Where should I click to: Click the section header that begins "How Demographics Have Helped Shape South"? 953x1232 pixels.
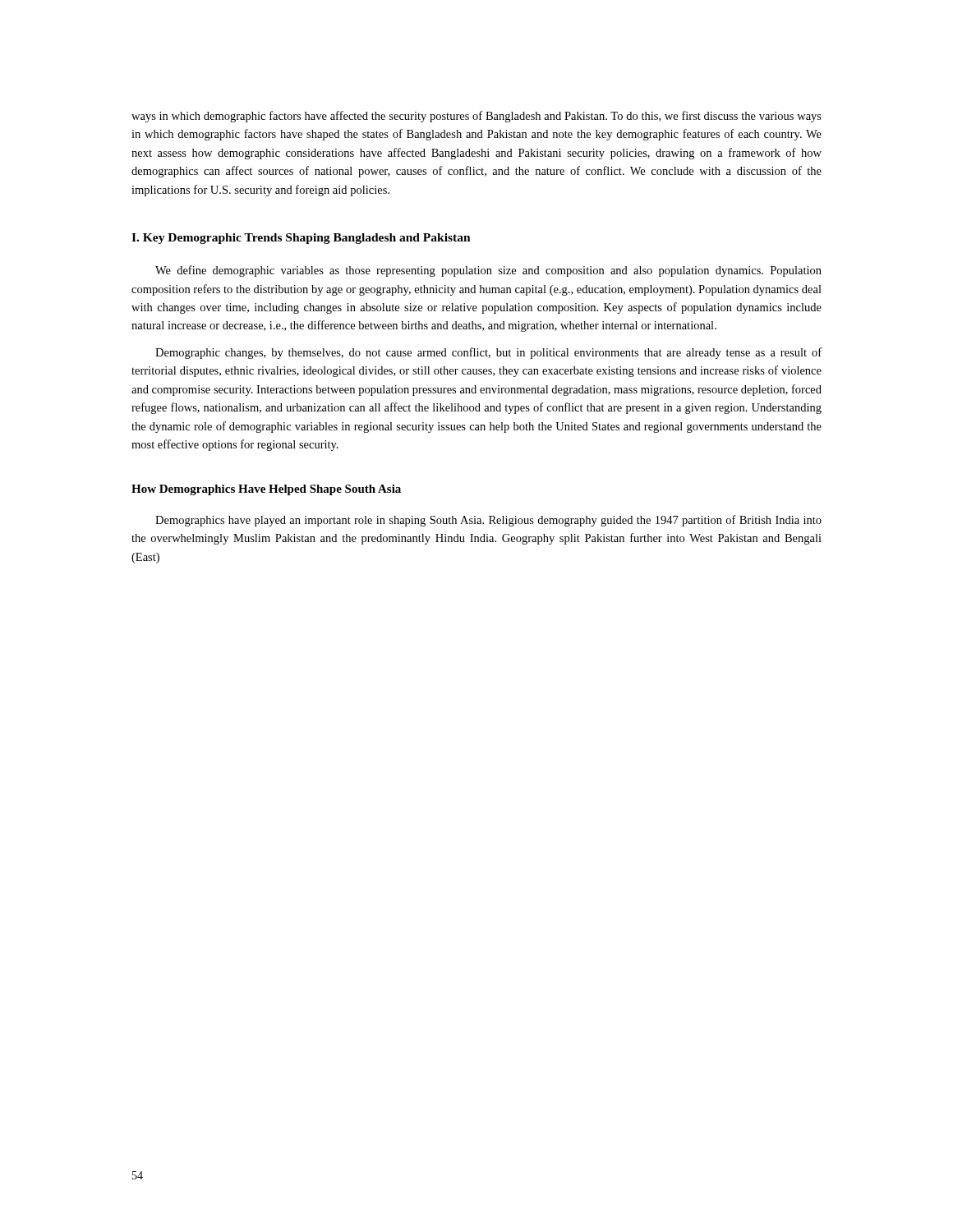click(x=266, y=488)
